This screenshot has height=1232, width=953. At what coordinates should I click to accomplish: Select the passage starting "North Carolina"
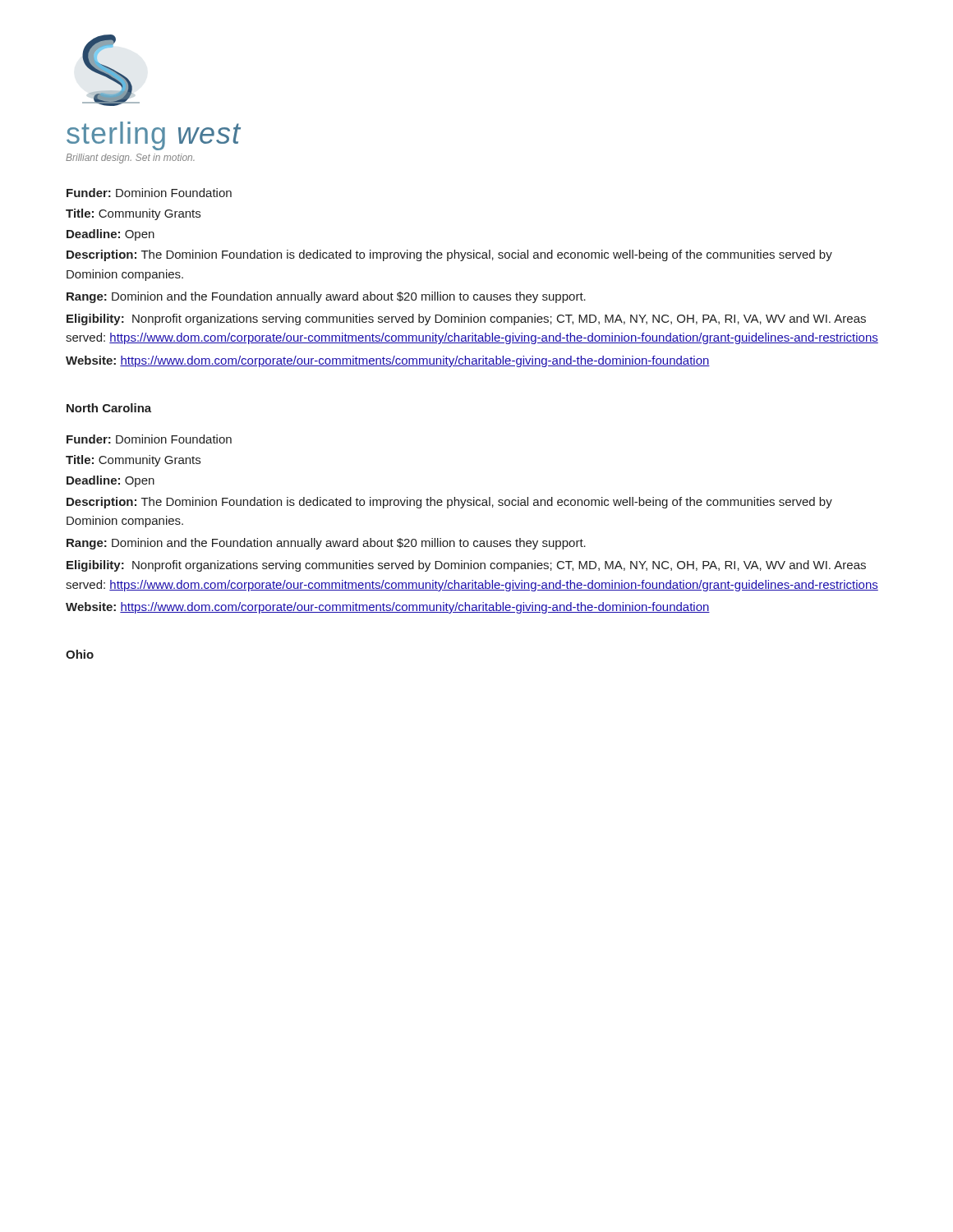tap(109, 408)
